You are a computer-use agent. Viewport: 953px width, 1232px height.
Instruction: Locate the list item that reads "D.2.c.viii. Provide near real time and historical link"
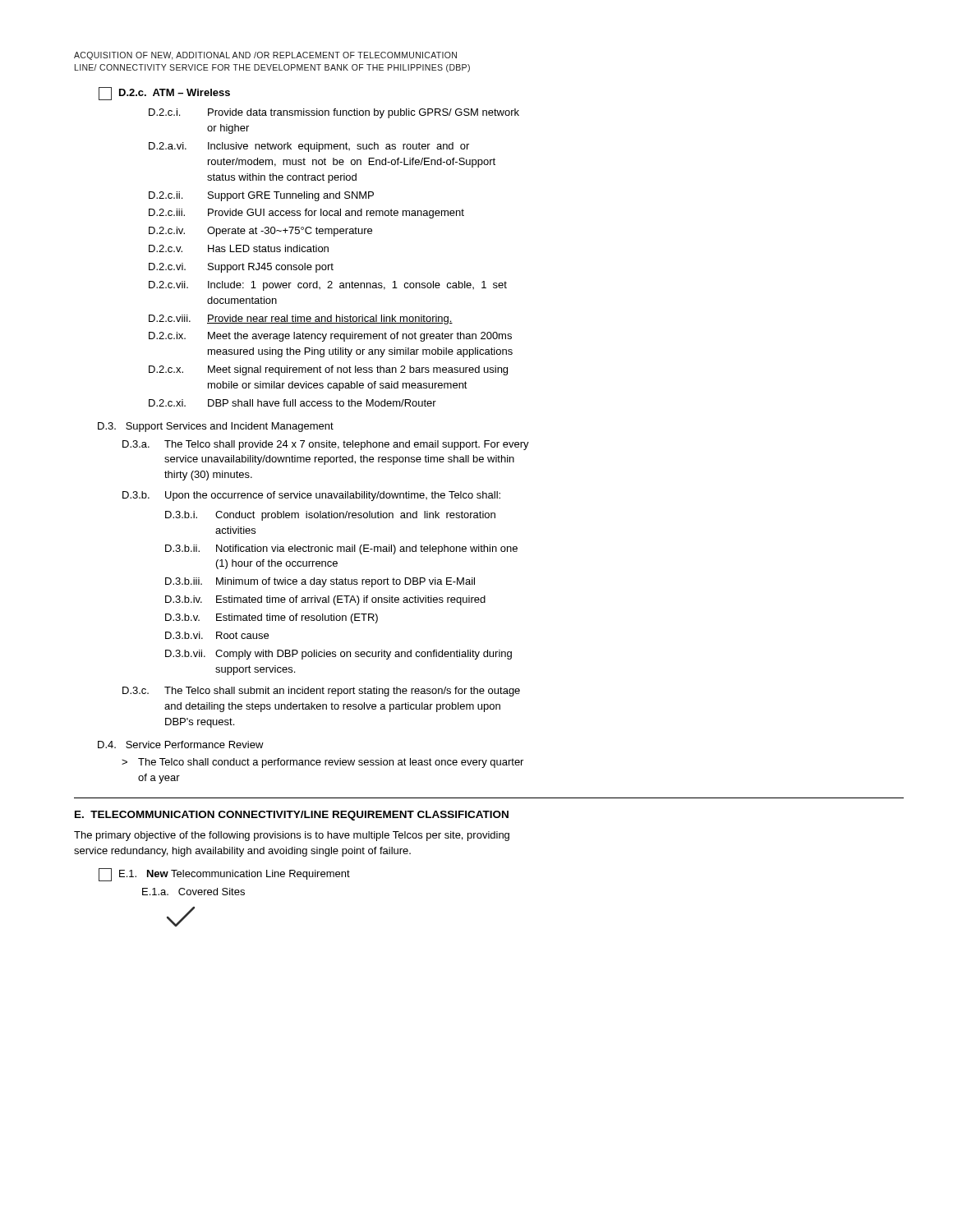[x=300, y=319]
